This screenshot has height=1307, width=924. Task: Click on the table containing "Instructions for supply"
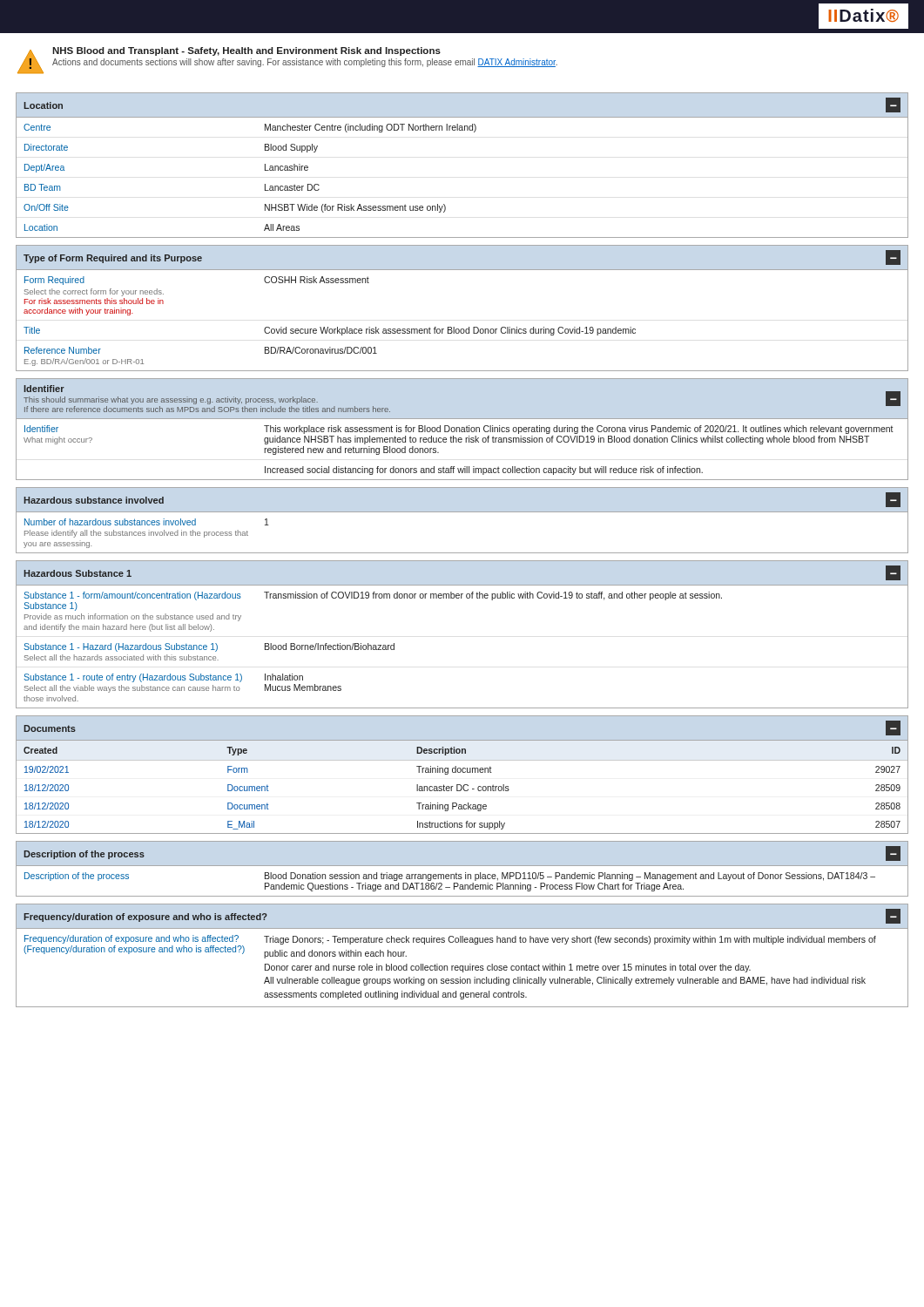[x=462, y=787]
